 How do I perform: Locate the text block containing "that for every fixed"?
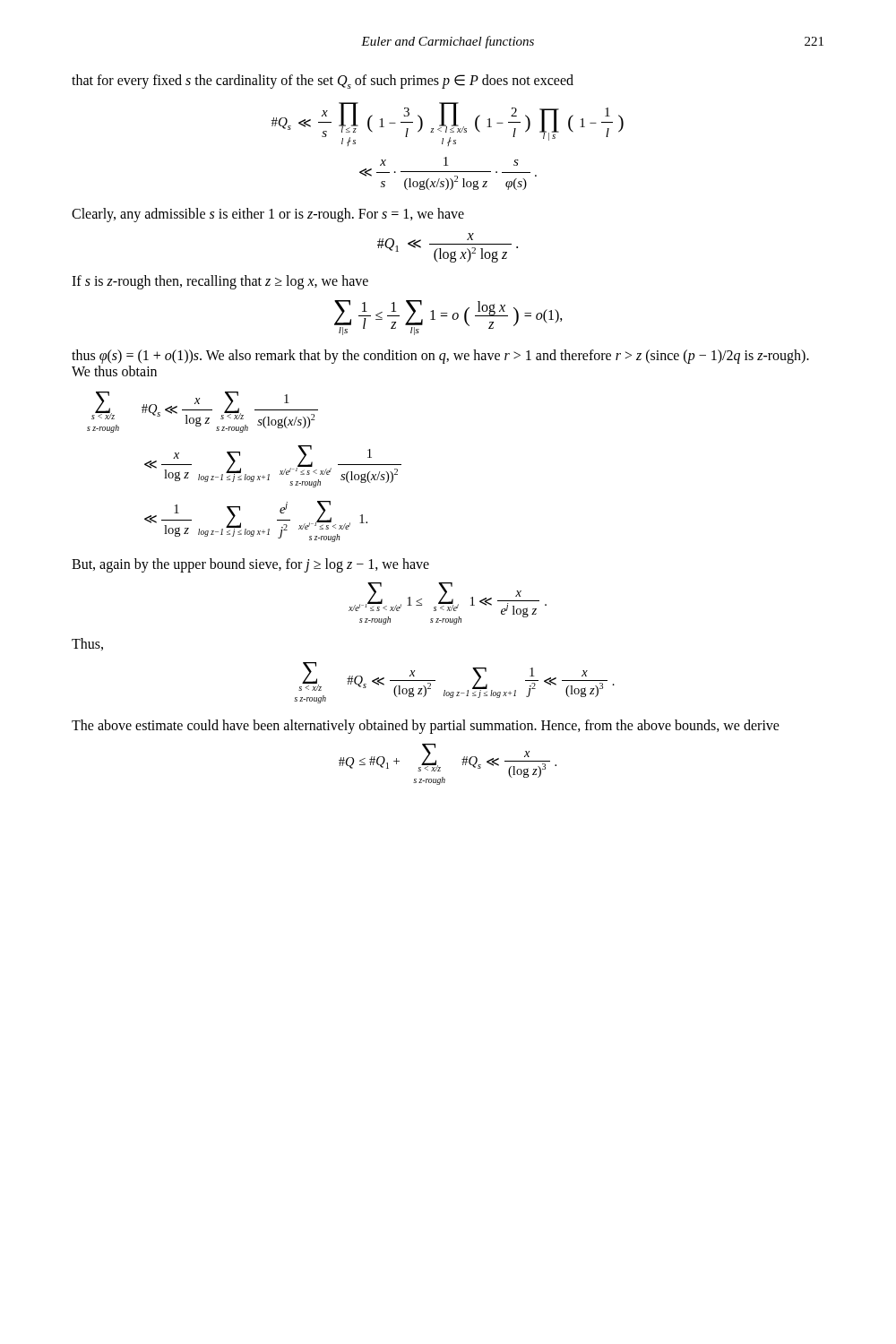pos(323,82)
